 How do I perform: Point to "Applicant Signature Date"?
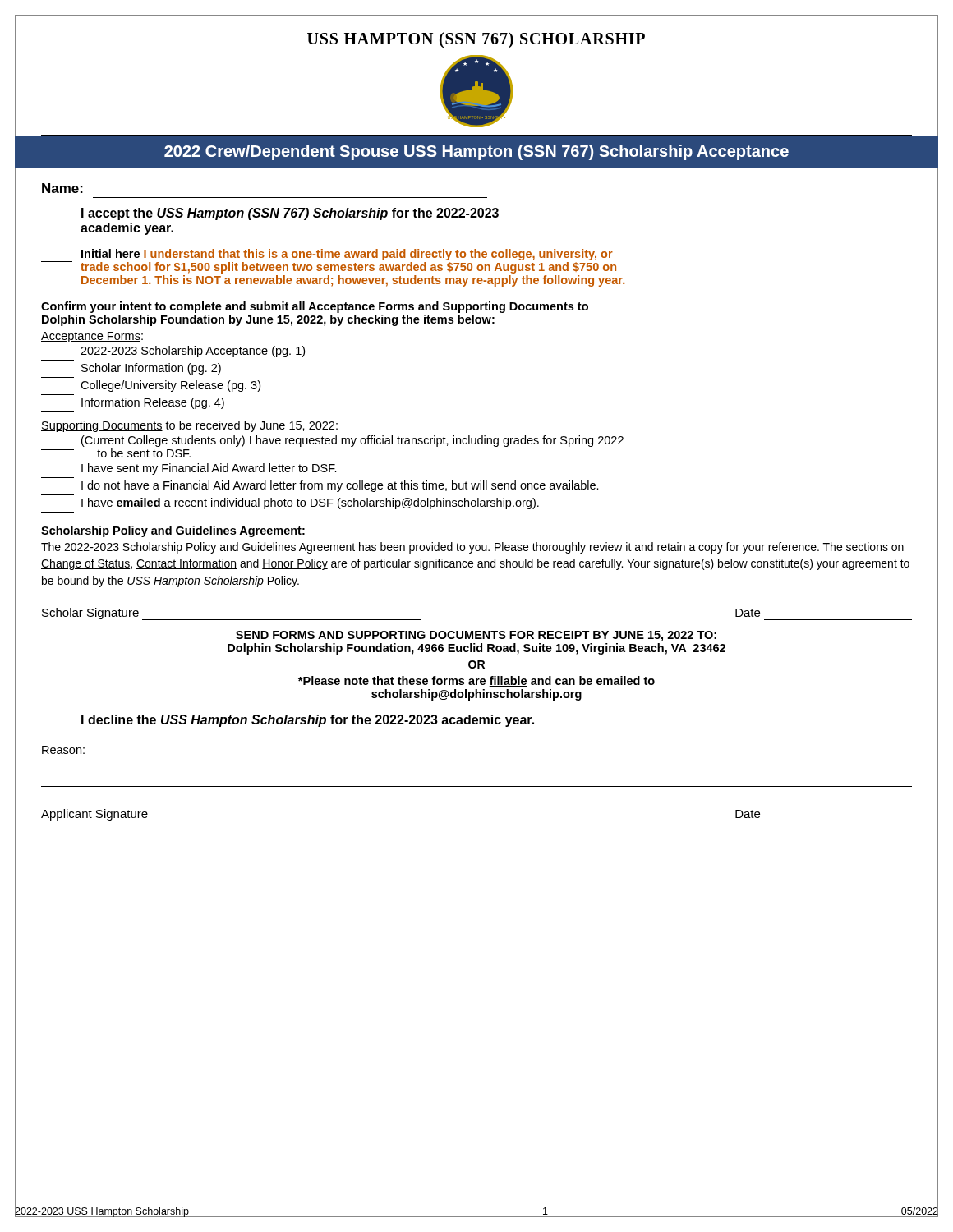click(99, 814)
